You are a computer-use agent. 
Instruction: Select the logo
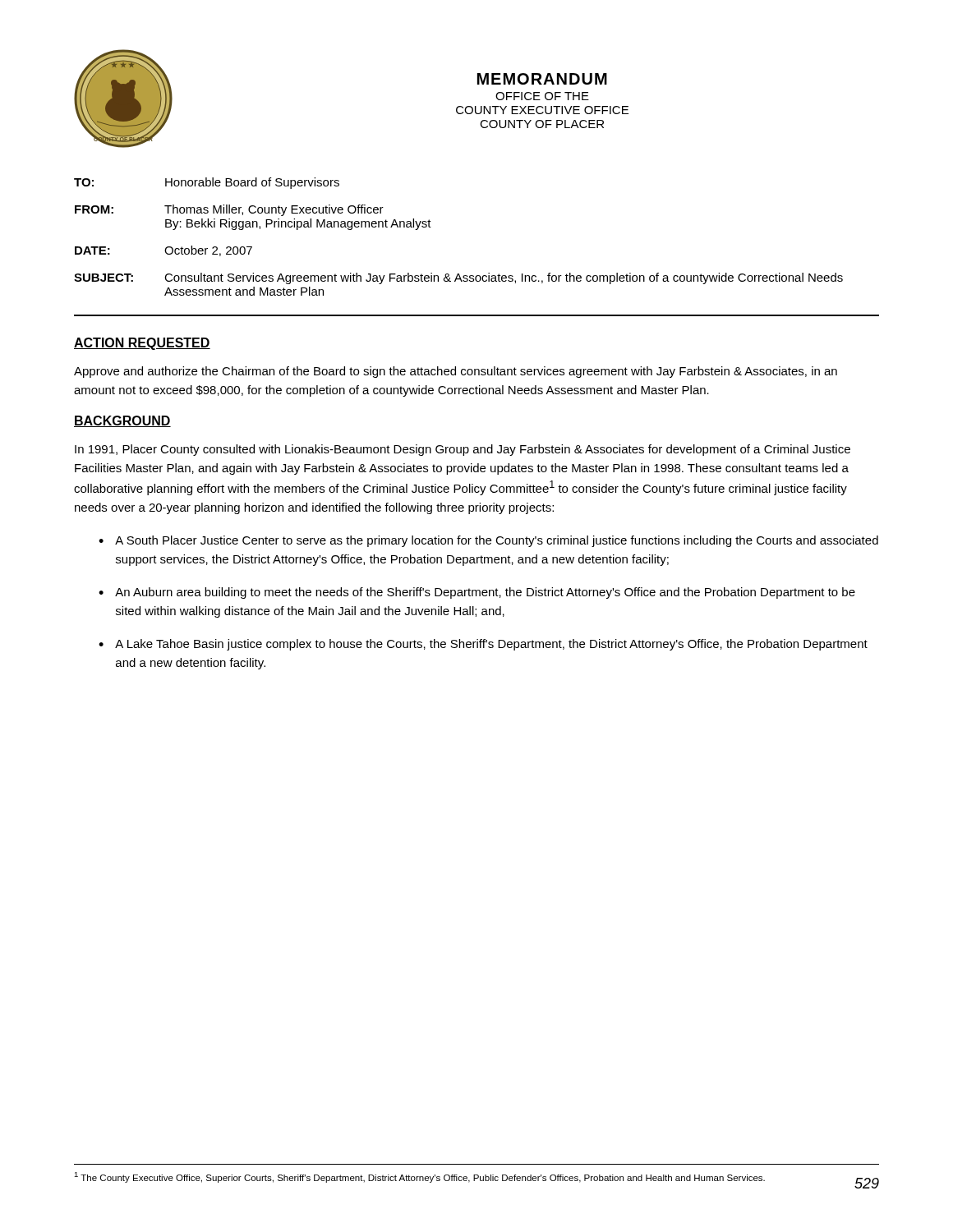pos(127,100)
